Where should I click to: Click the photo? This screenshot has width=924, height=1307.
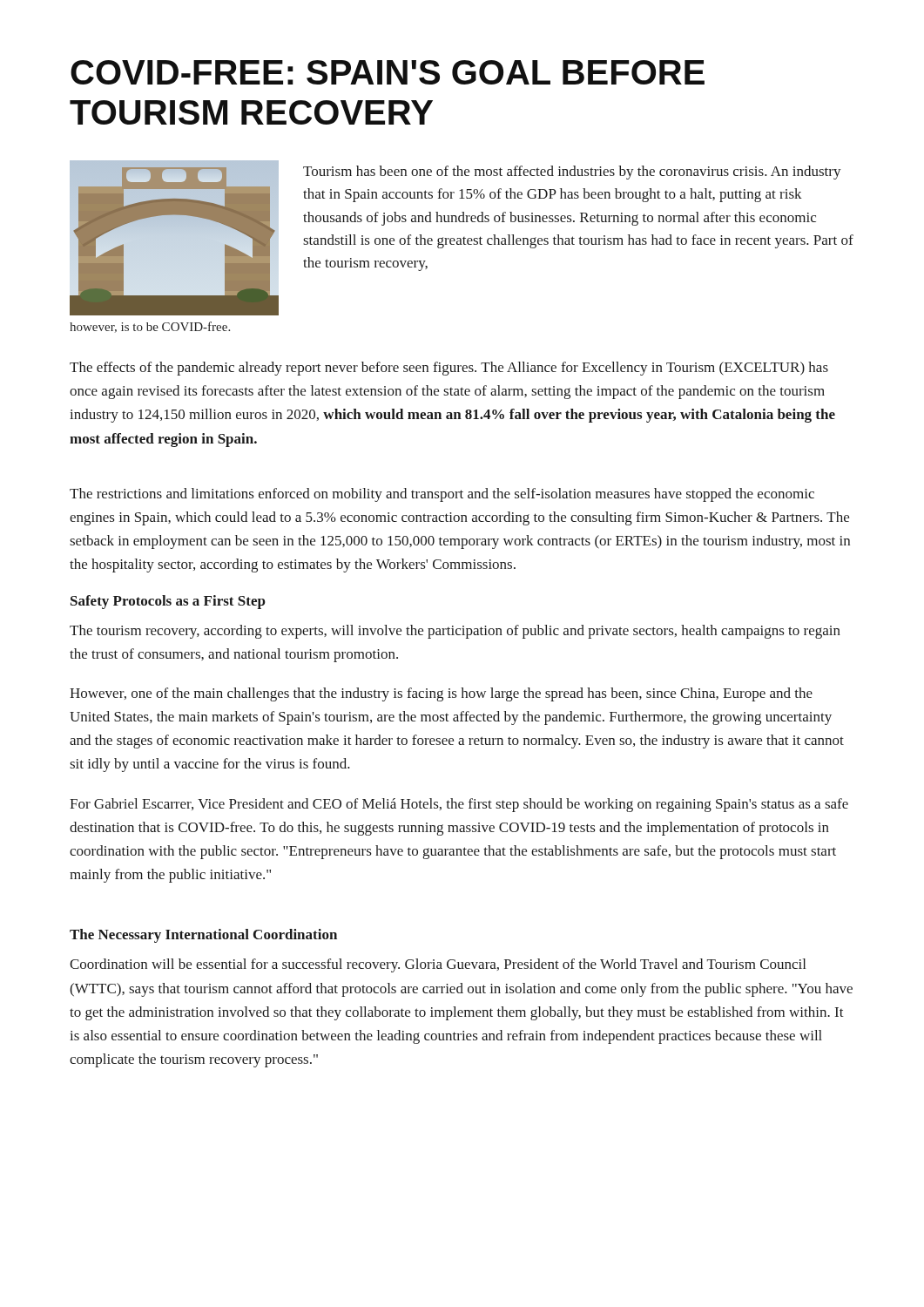pos(174,238)
